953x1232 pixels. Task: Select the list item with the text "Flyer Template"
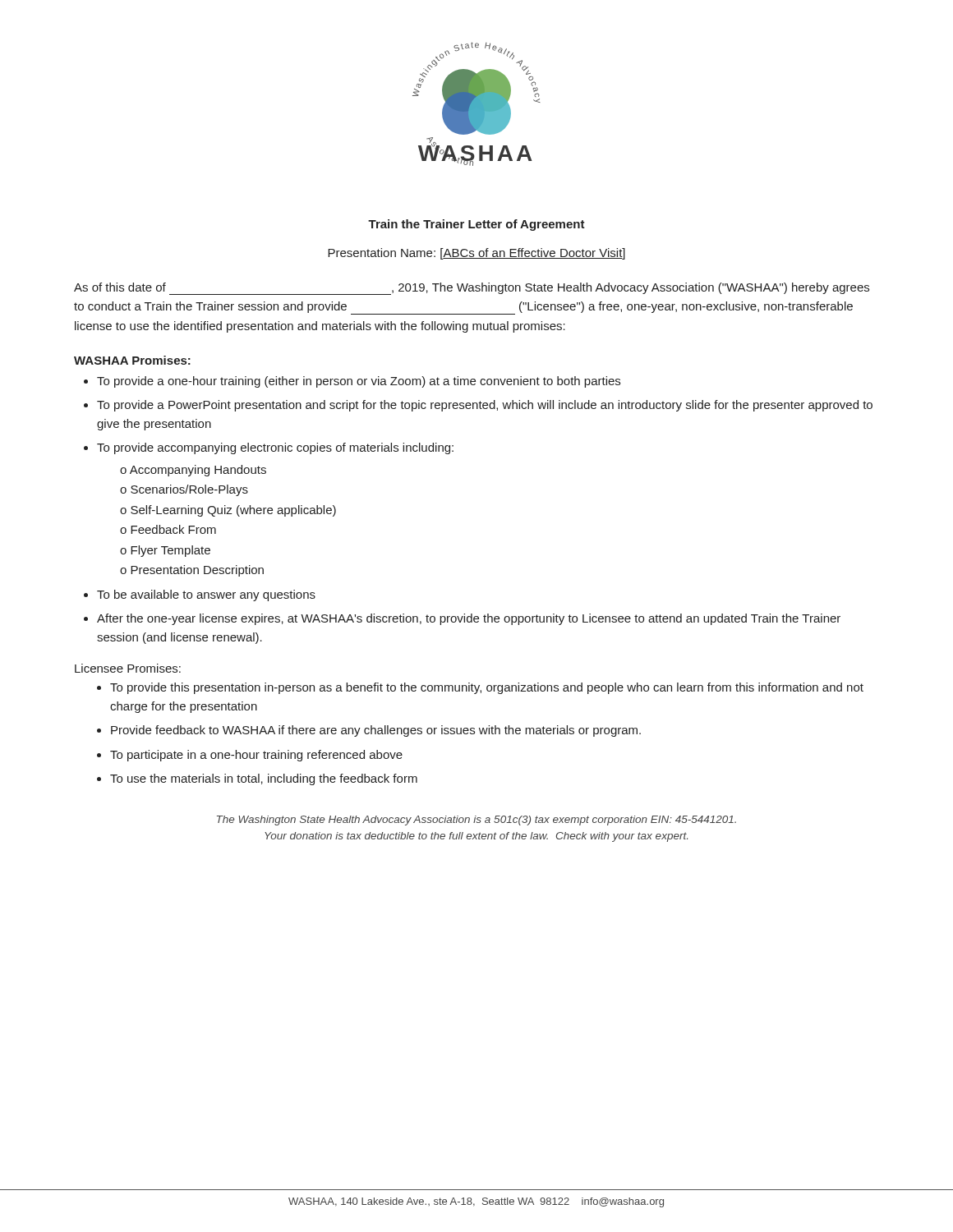click(165, 551)
